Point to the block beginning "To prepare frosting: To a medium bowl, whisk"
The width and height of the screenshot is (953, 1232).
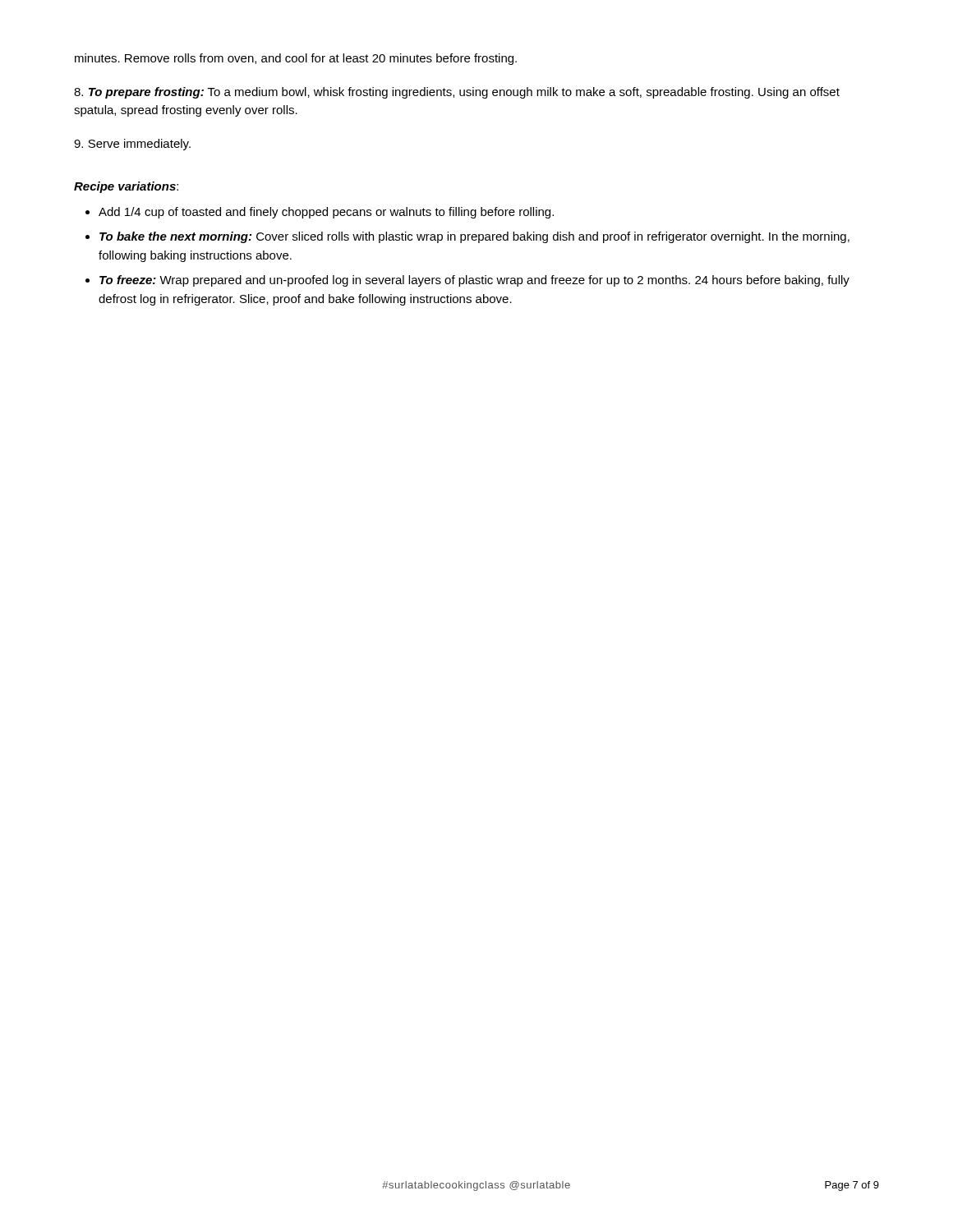pos(457,100)
